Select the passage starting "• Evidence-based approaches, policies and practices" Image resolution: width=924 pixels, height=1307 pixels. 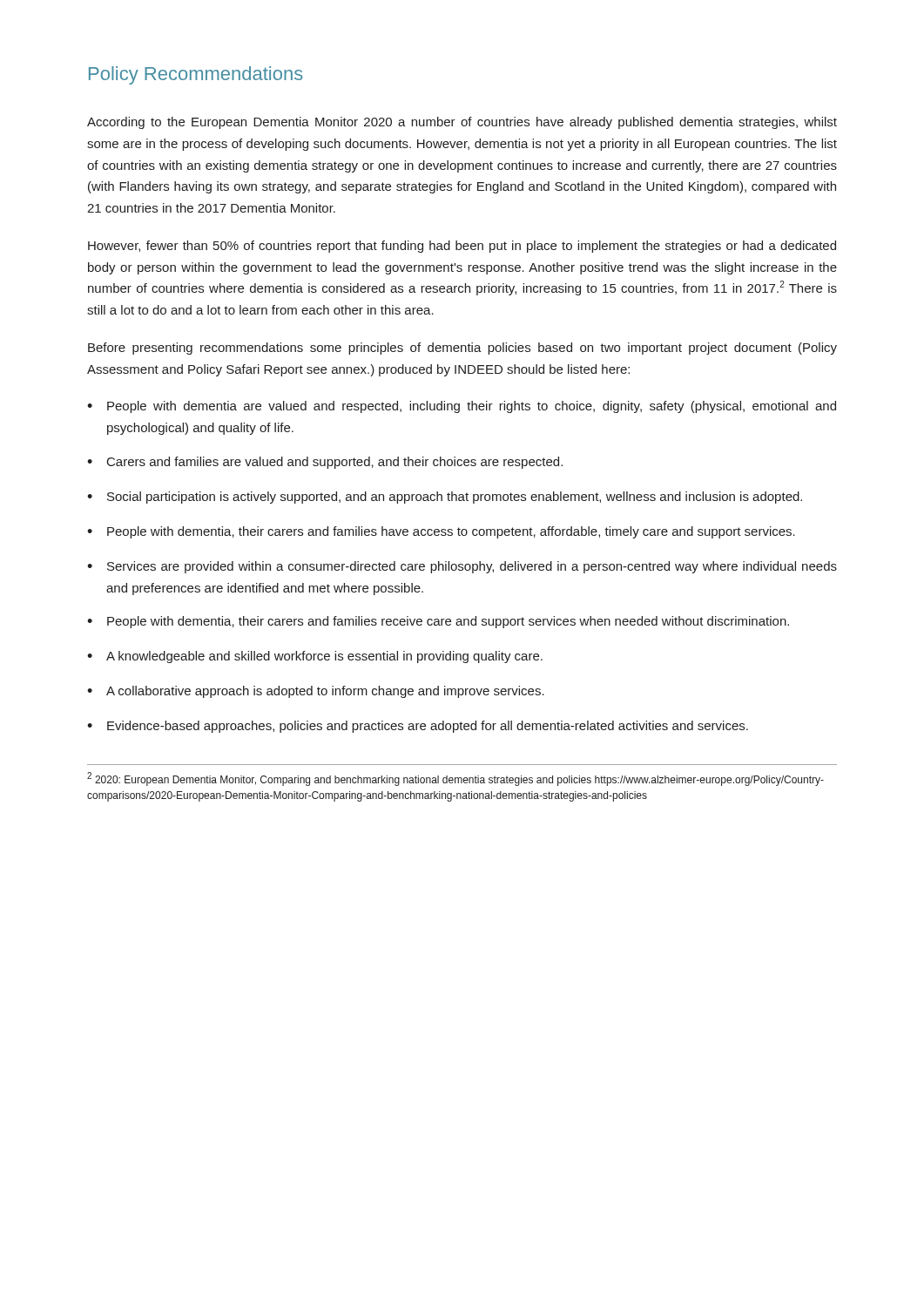(462, 727)
